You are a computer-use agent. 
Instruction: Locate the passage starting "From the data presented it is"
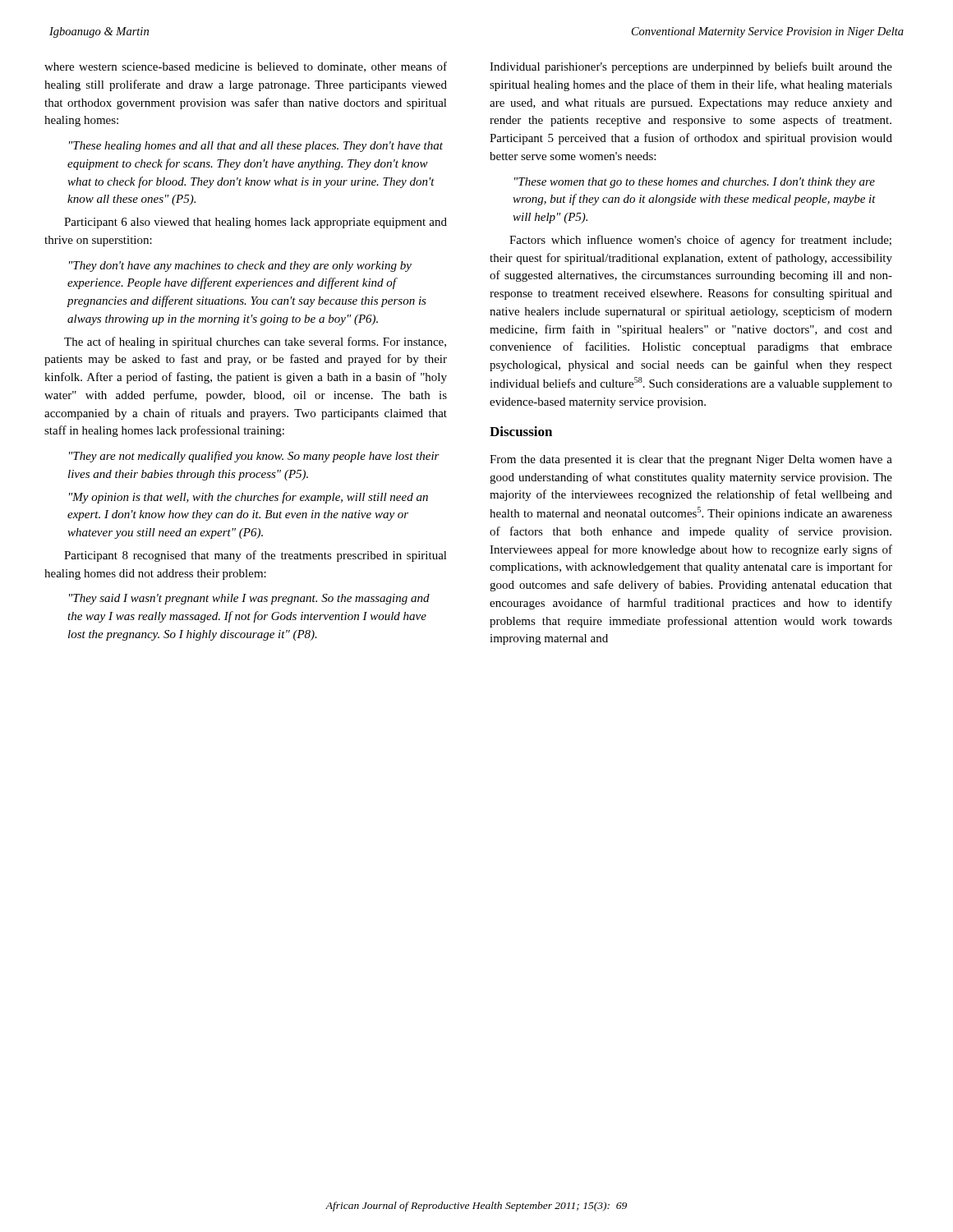click(691, 549)
